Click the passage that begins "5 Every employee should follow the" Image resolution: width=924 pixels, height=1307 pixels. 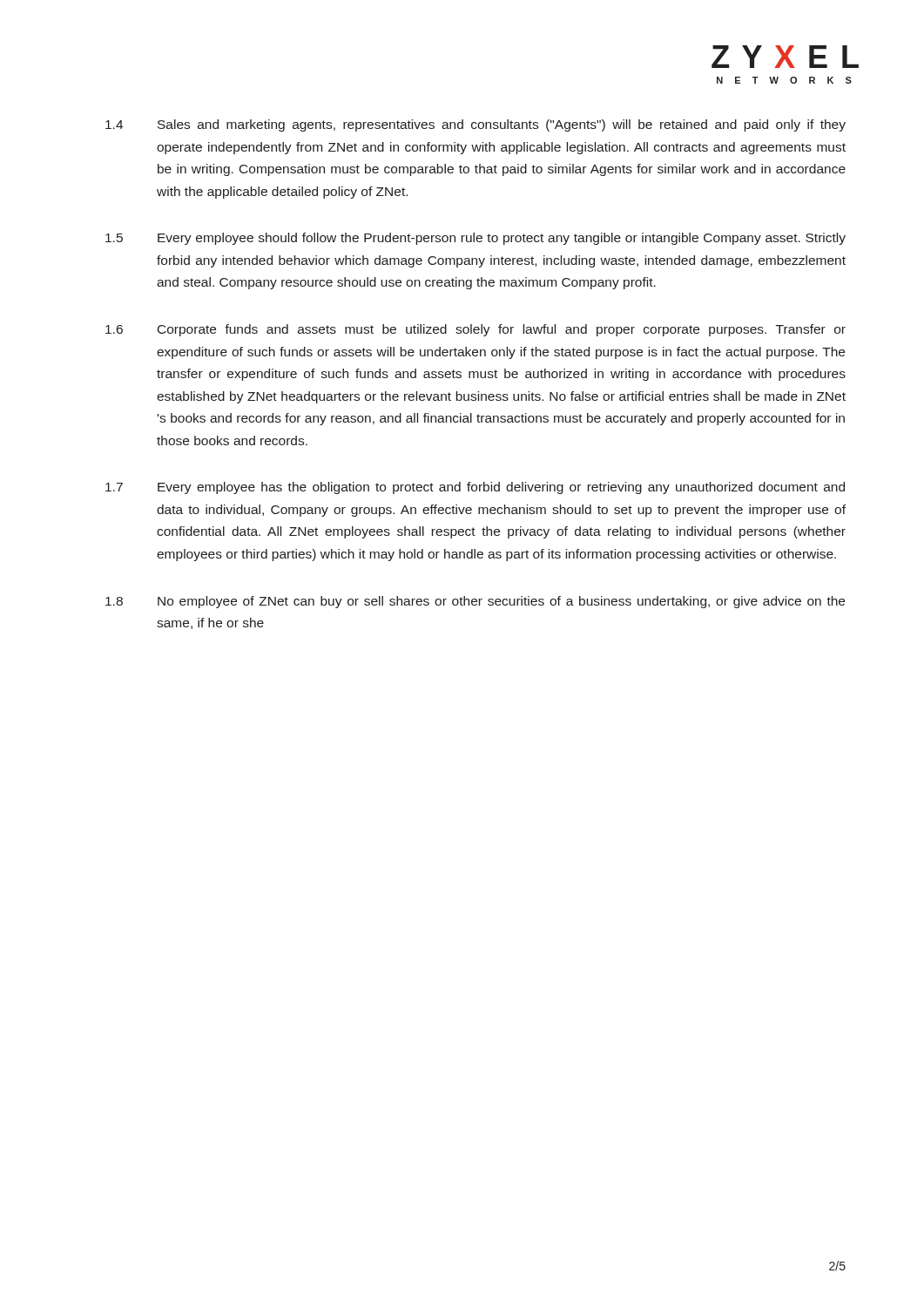pos(475,260)
